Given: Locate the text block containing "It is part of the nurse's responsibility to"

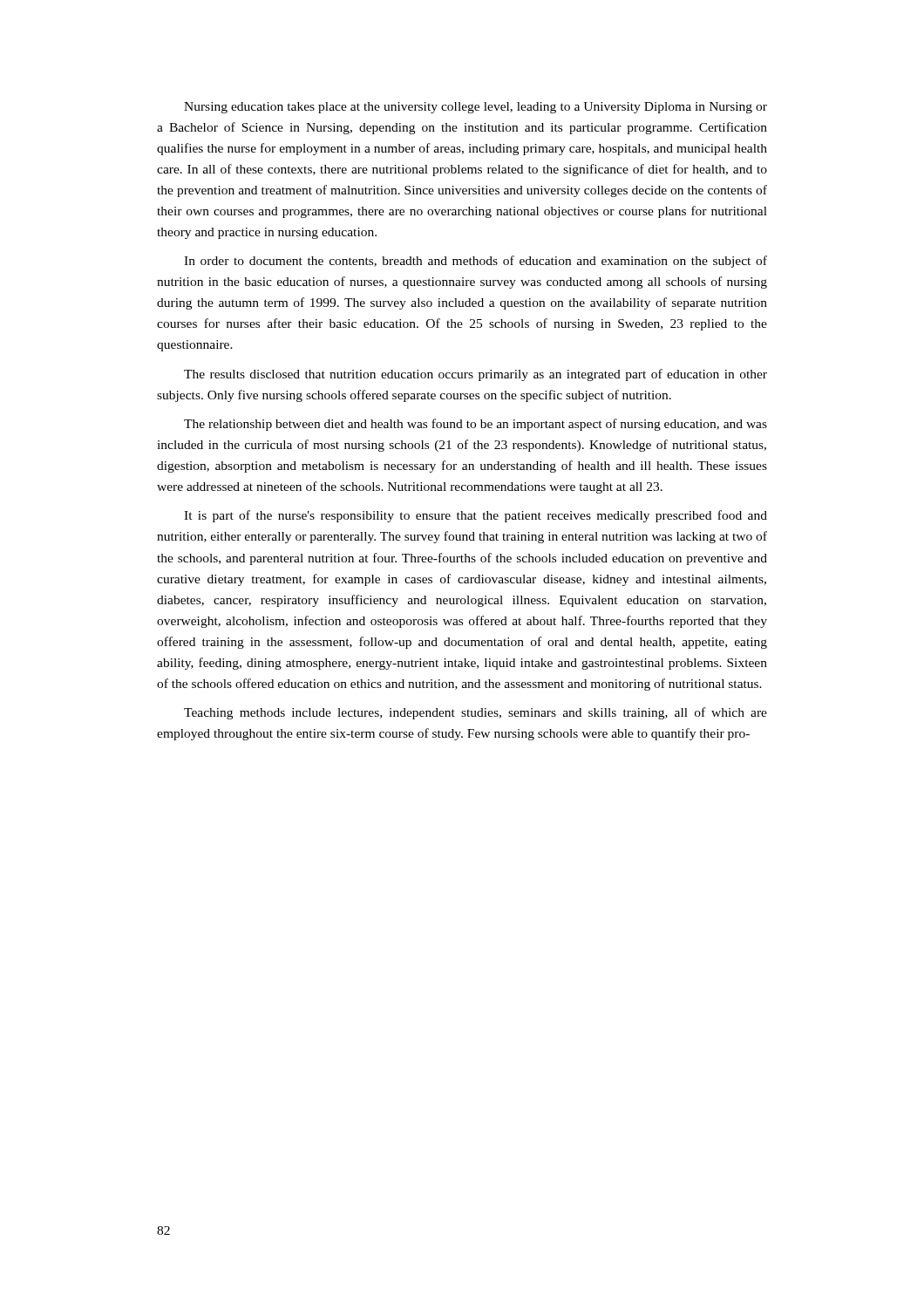Looking at the screenshot, I should pos(462,600).
